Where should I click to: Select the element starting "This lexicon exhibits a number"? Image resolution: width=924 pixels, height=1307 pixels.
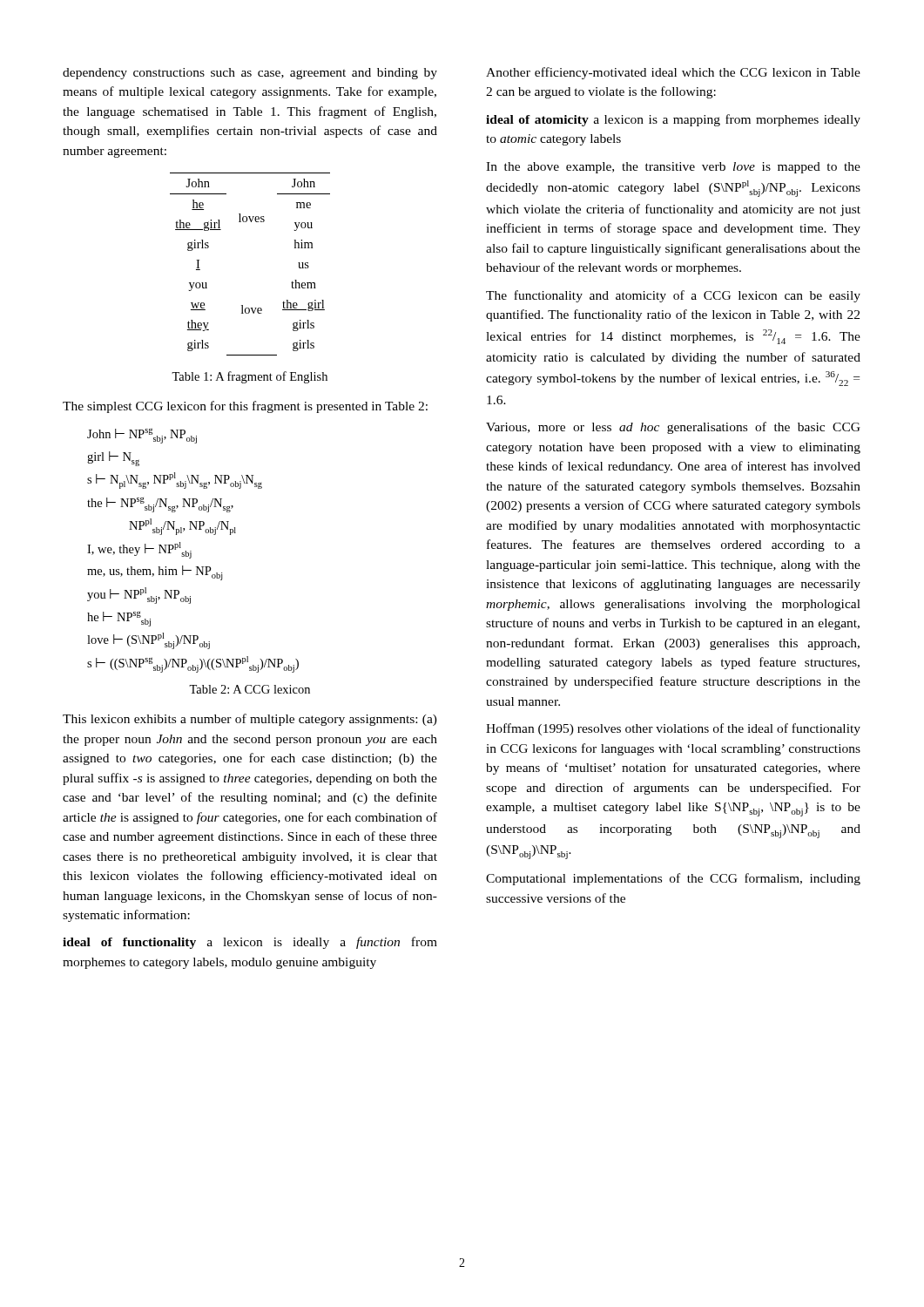point(250,817)
